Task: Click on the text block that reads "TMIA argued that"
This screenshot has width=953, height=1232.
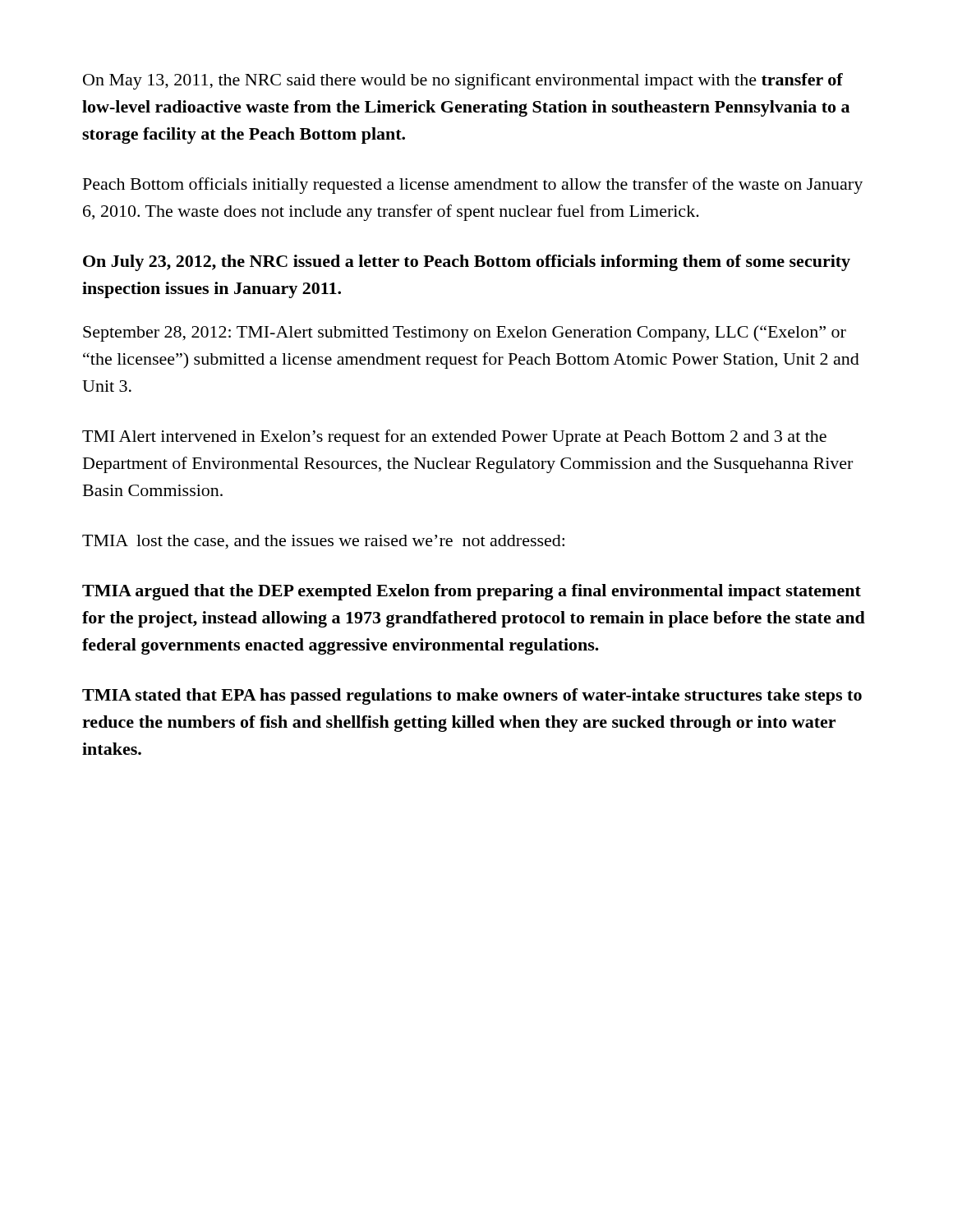Action: point(476,617)
